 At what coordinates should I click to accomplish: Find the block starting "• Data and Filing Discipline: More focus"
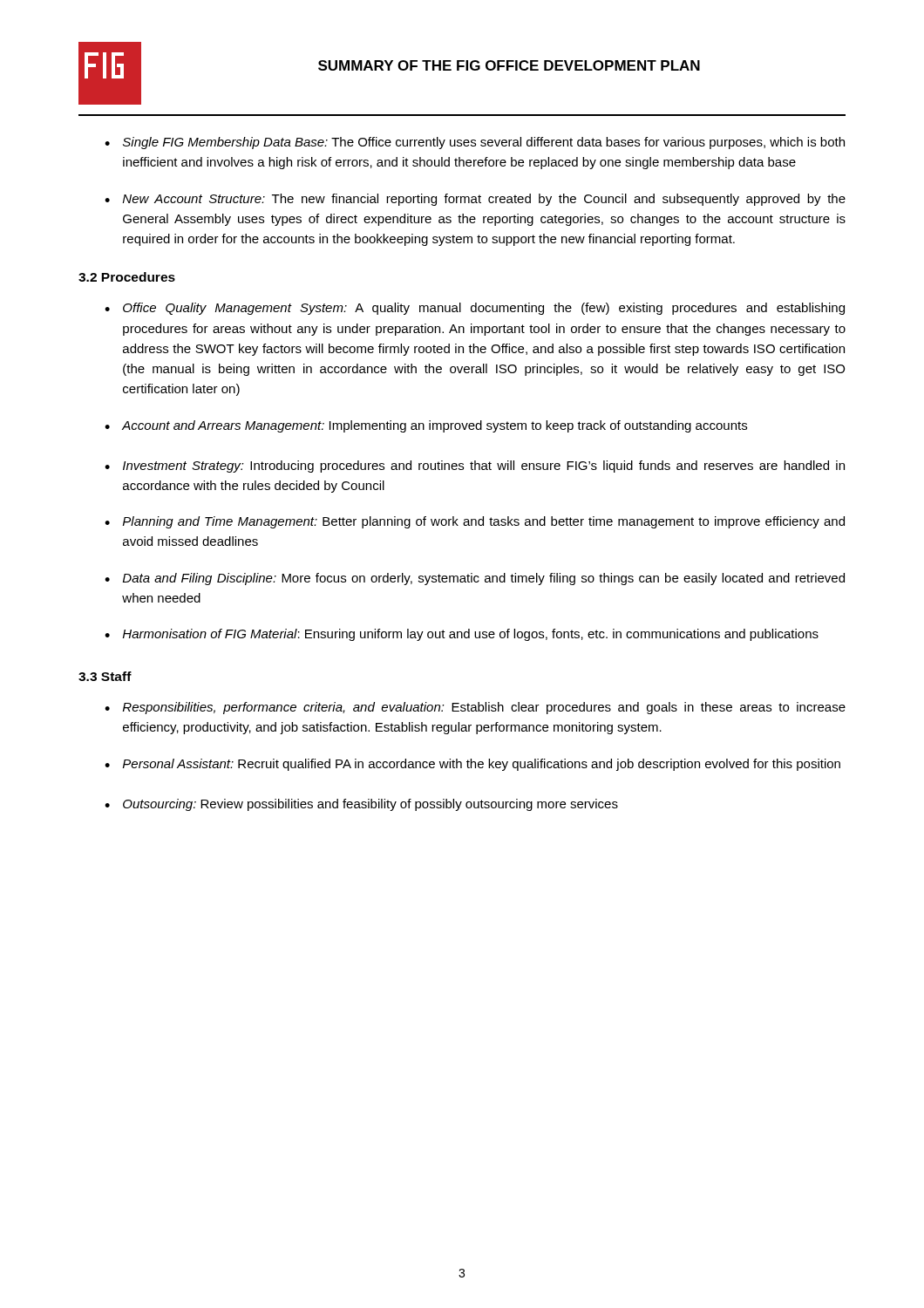point(475,588)
